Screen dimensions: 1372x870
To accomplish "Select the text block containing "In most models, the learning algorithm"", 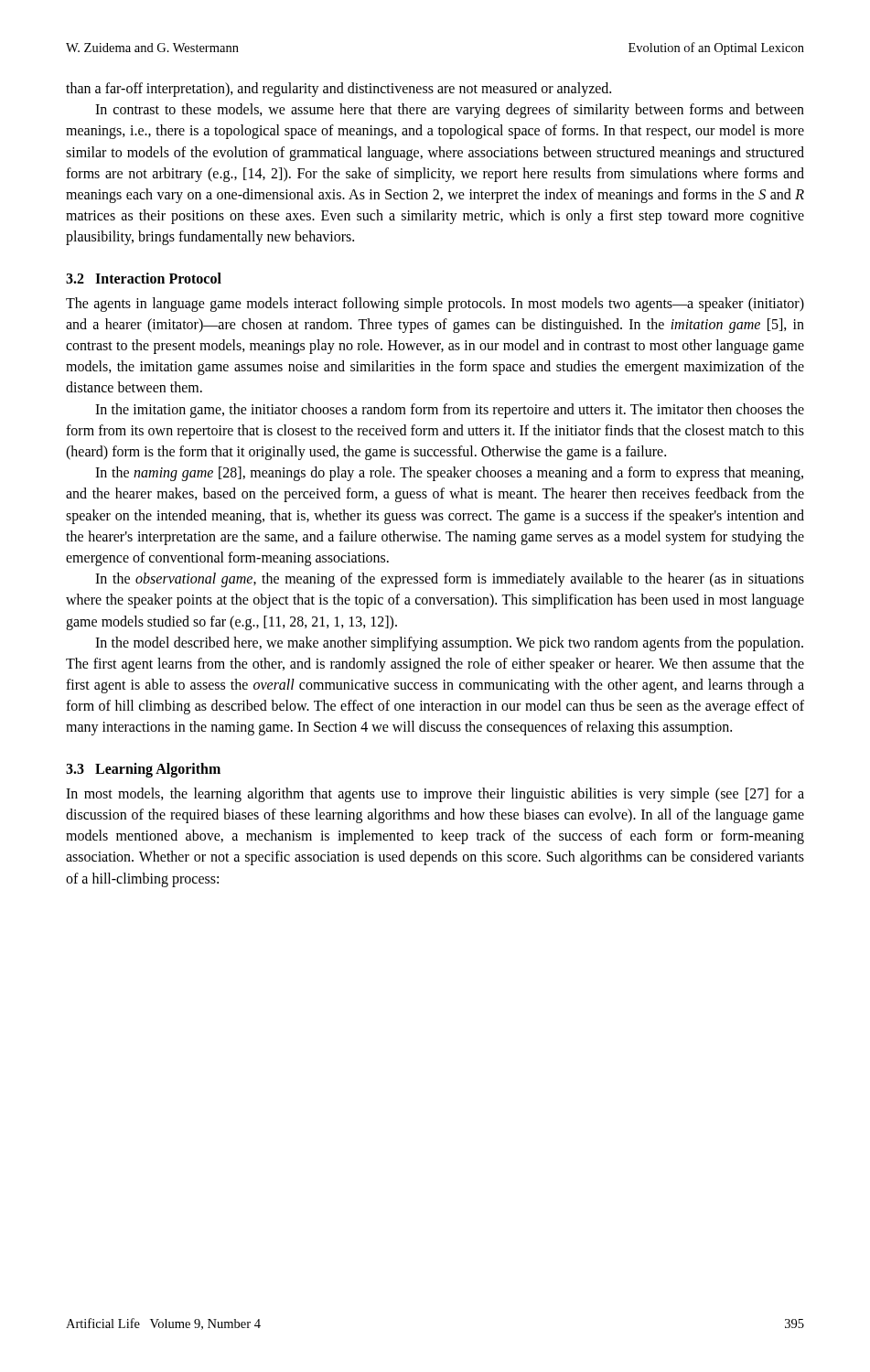I will [435, 836].
